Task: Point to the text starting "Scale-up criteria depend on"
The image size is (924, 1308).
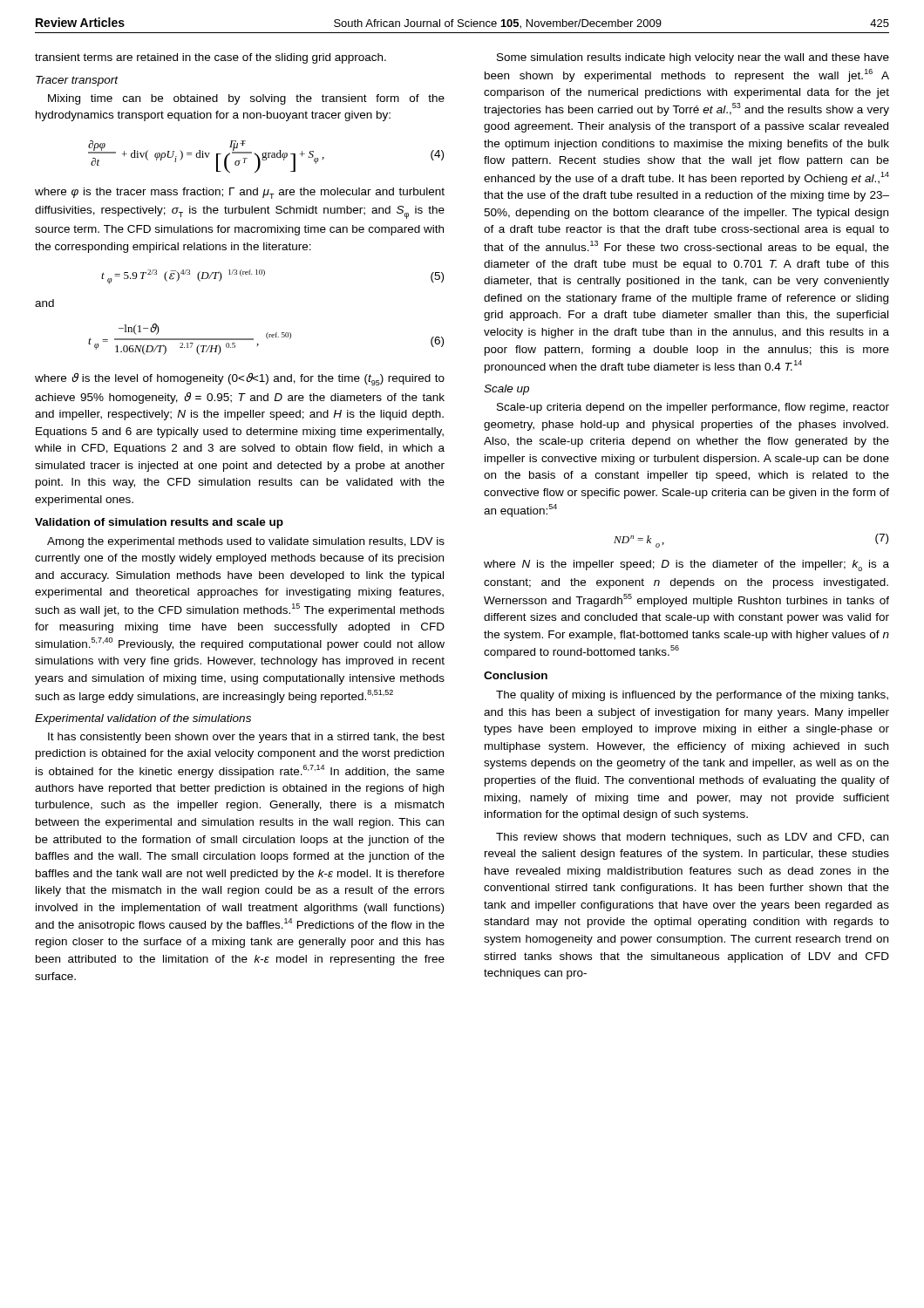Action: pos(686,459)
